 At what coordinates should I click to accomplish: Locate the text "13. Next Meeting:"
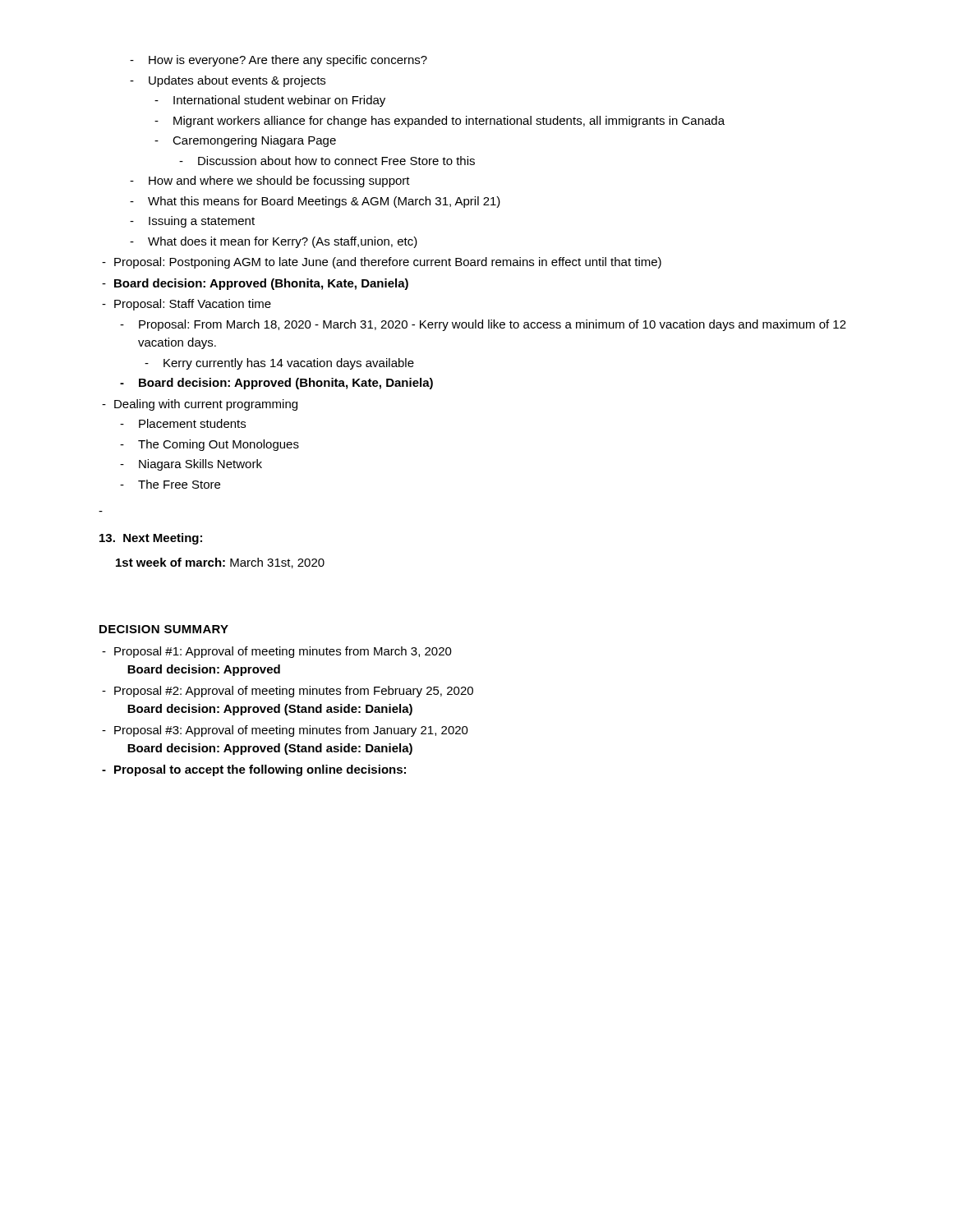151,537
